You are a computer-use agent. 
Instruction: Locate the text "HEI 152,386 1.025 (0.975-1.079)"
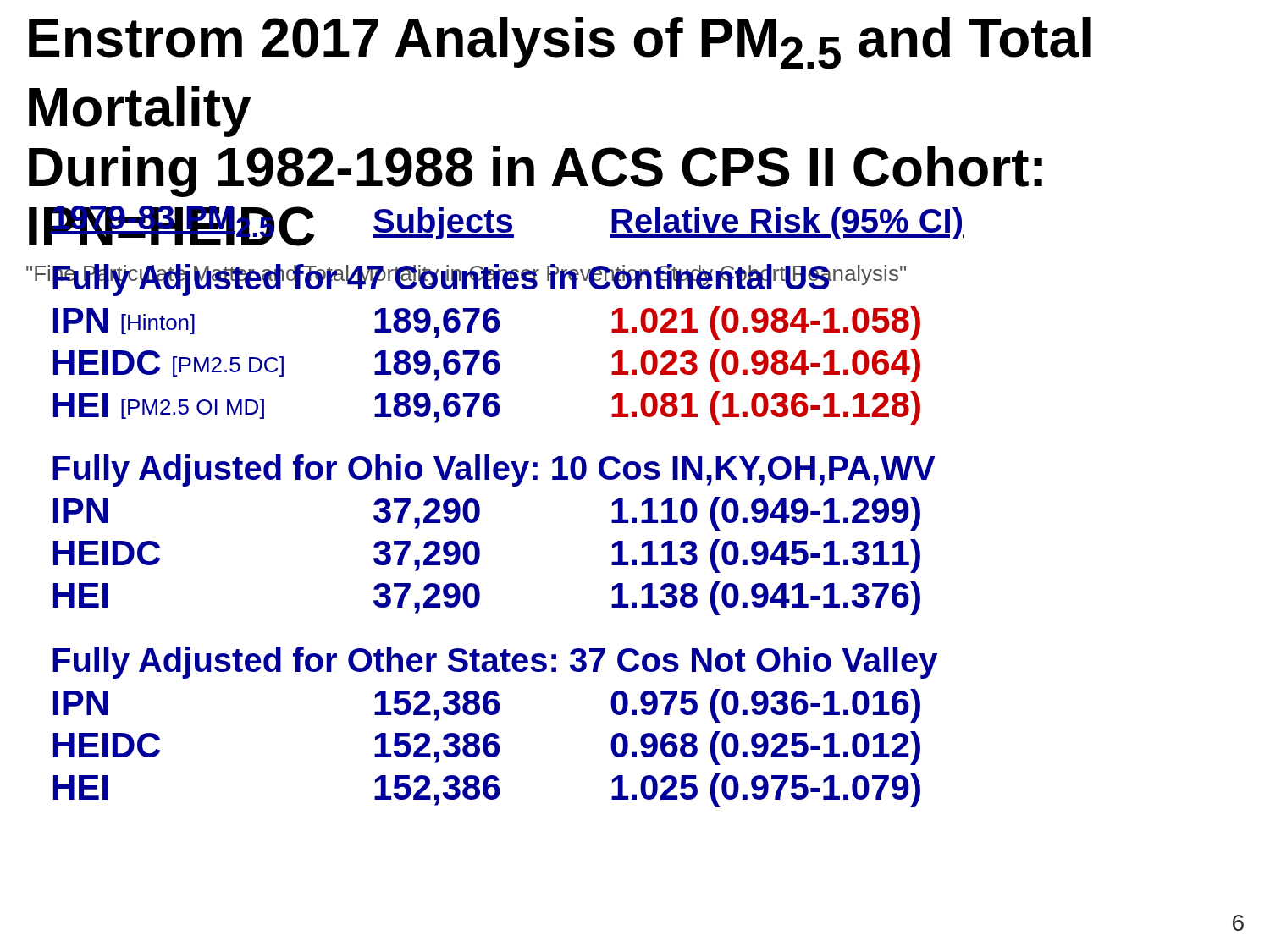pyautogui.click(x=648, y=788)
